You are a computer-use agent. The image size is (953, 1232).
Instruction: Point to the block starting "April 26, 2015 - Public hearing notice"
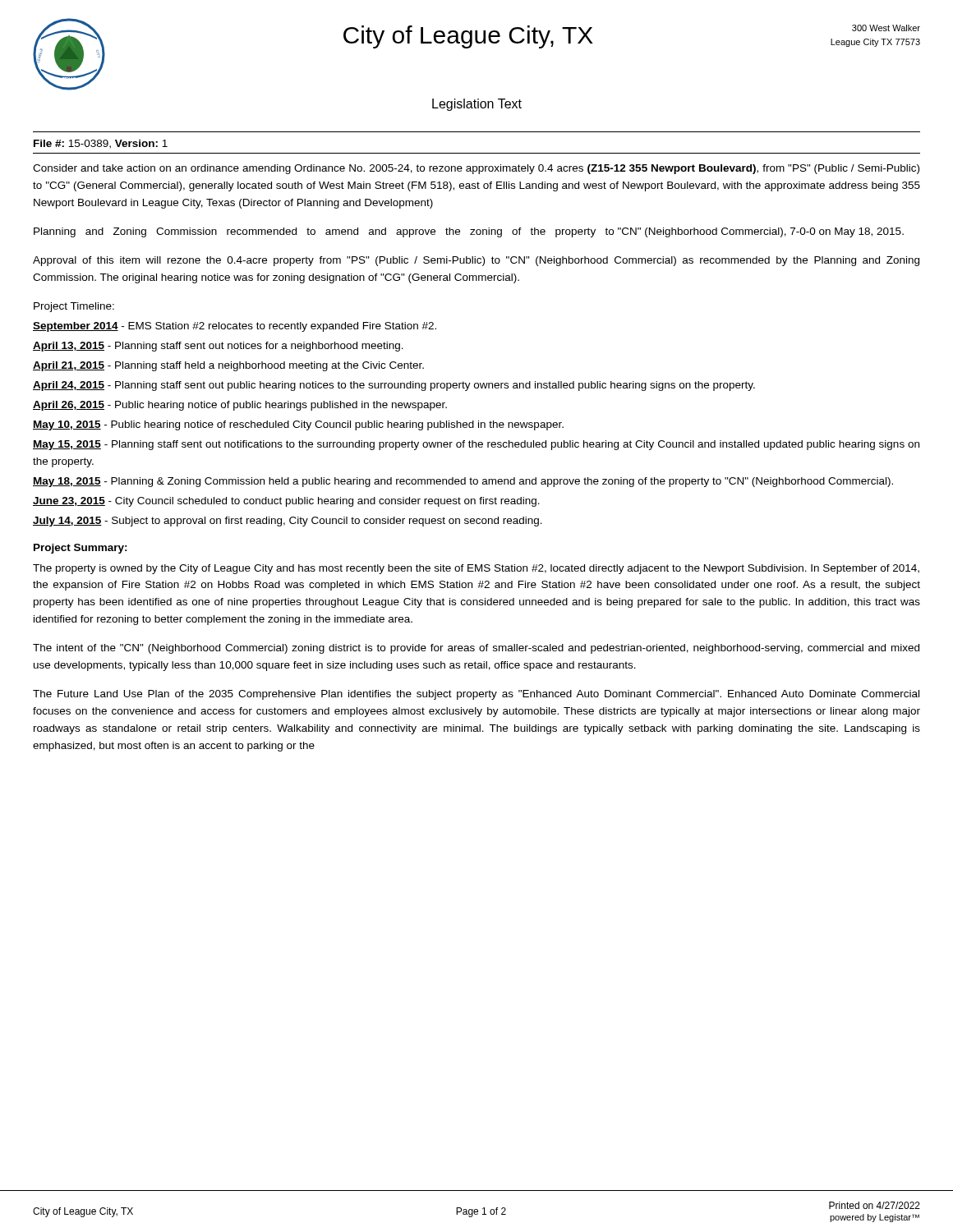click(x=240, y=405)
